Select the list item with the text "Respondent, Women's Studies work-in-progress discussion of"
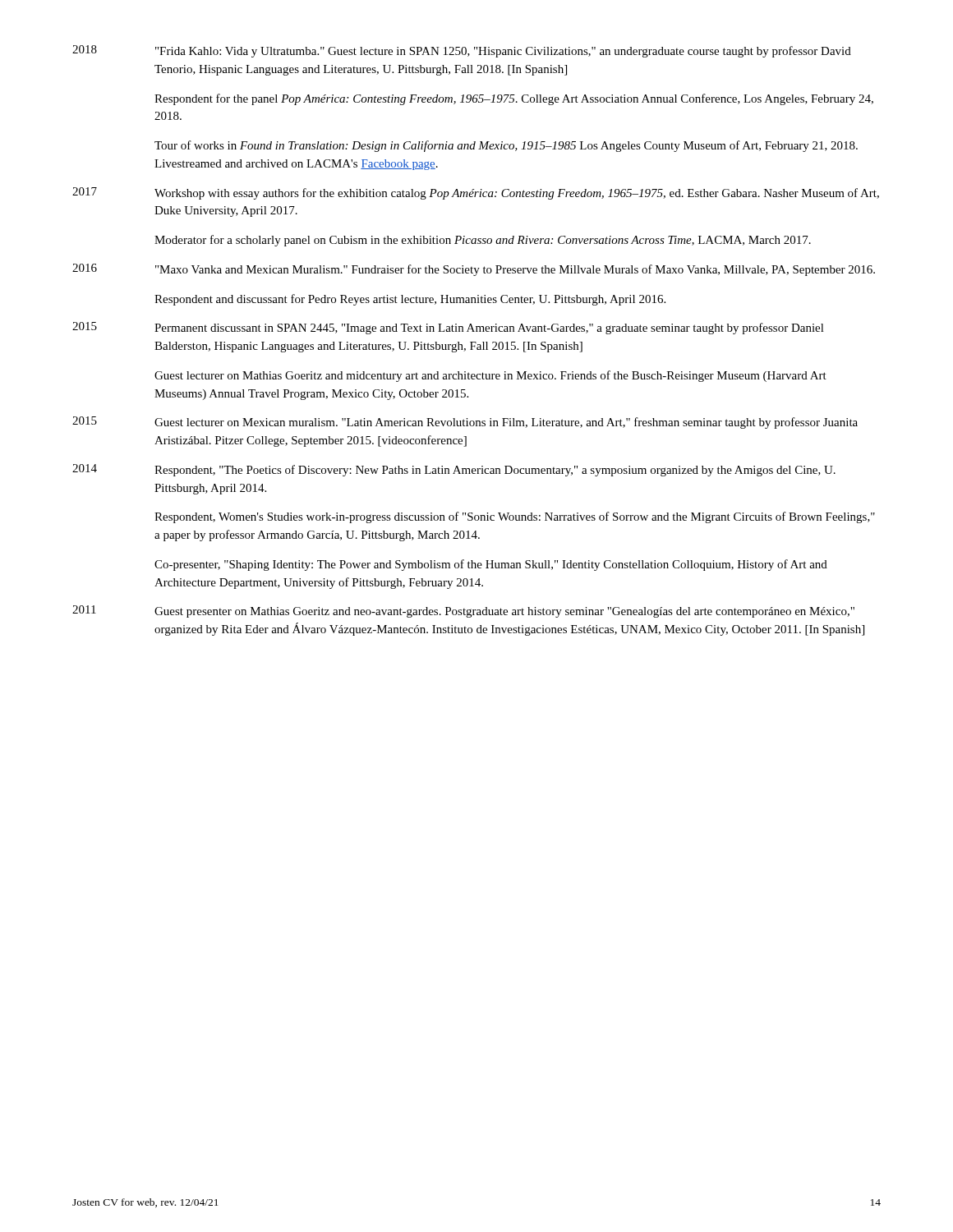 click(515, 526)
